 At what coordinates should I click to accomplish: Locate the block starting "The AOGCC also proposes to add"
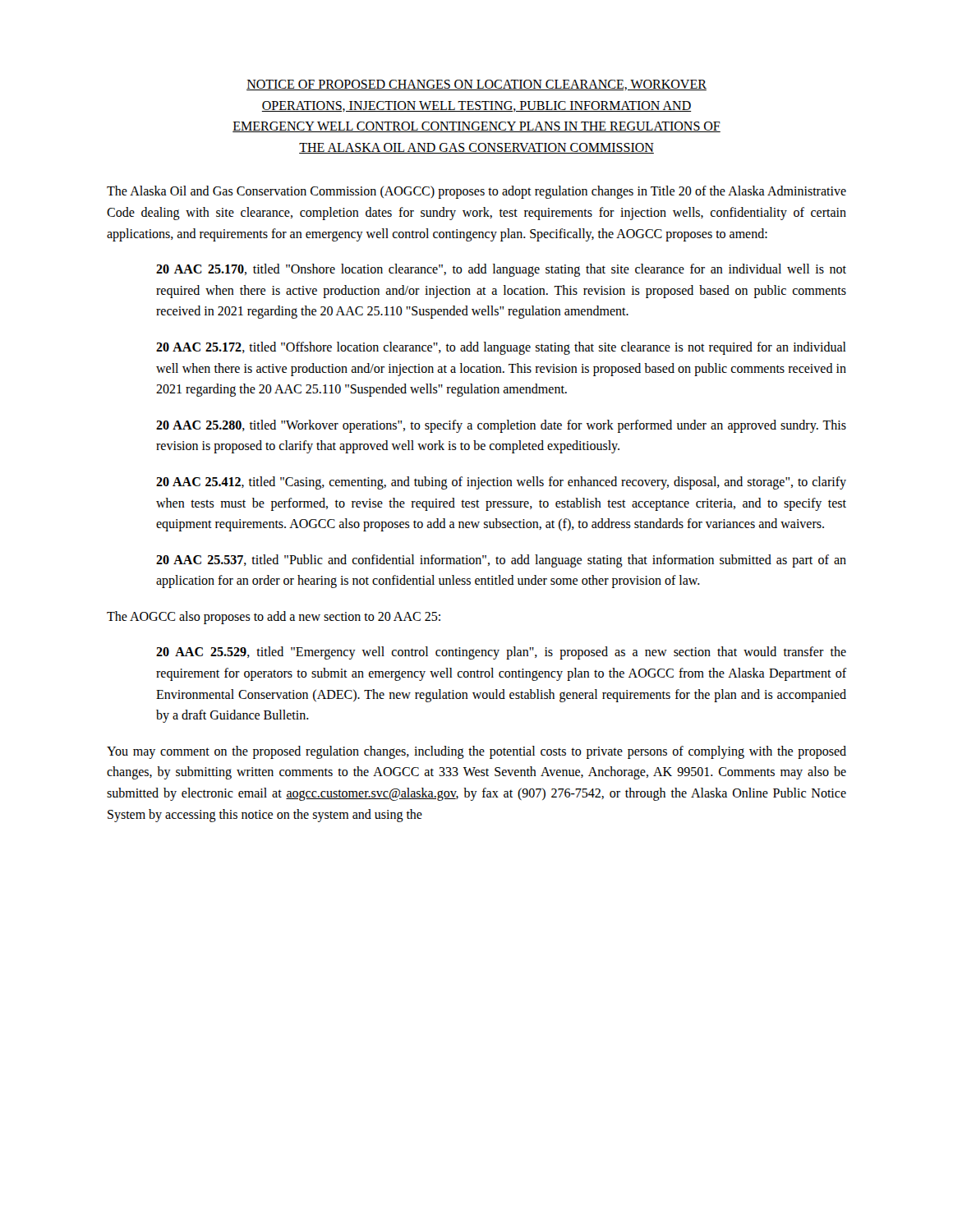pos(274,616)
